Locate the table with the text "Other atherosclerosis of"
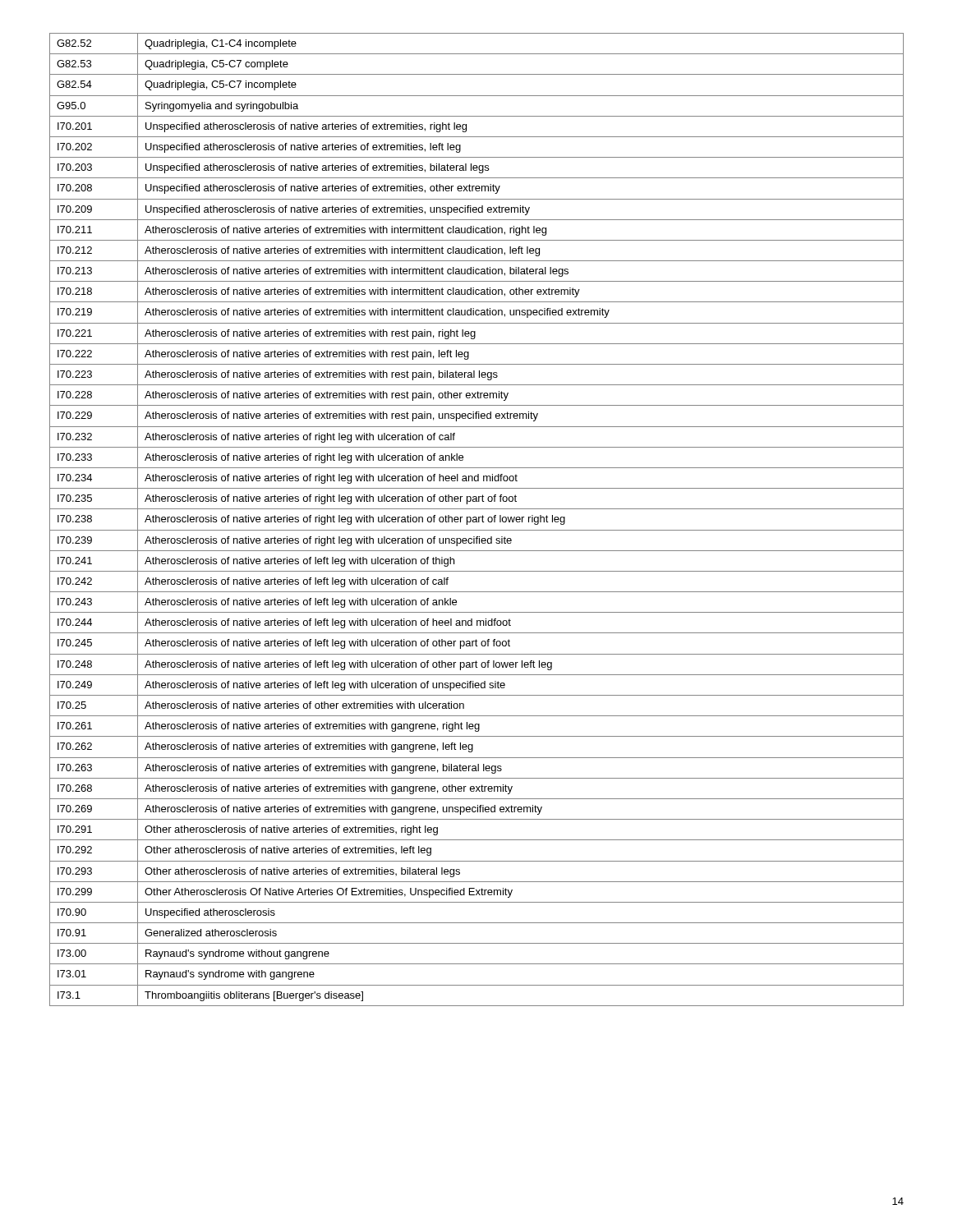Image resolution: width=953 pixels, height=1232 pixels. coord(476,519)
